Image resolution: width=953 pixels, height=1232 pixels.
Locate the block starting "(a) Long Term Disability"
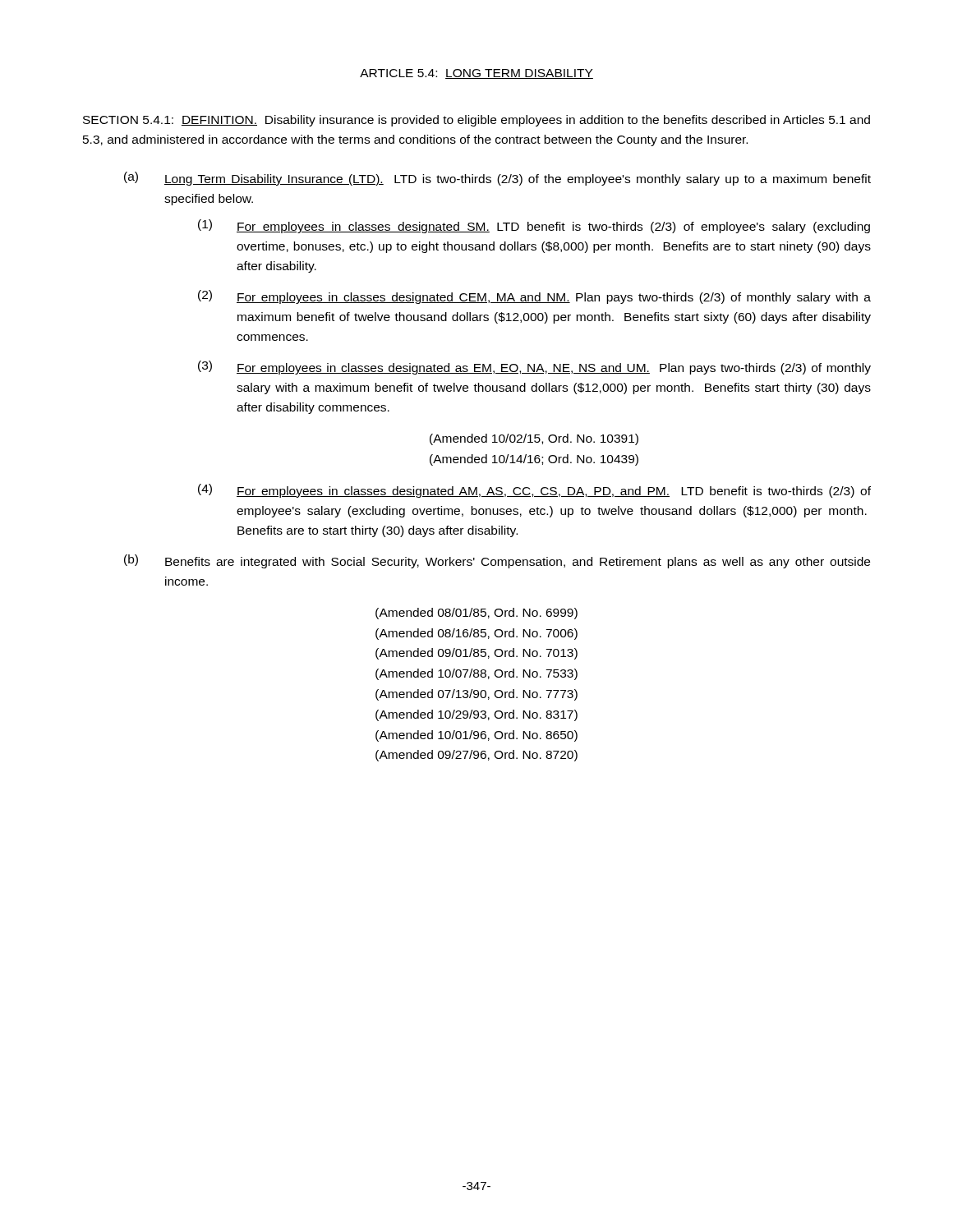pyautogui.click(x=497, y=189)
